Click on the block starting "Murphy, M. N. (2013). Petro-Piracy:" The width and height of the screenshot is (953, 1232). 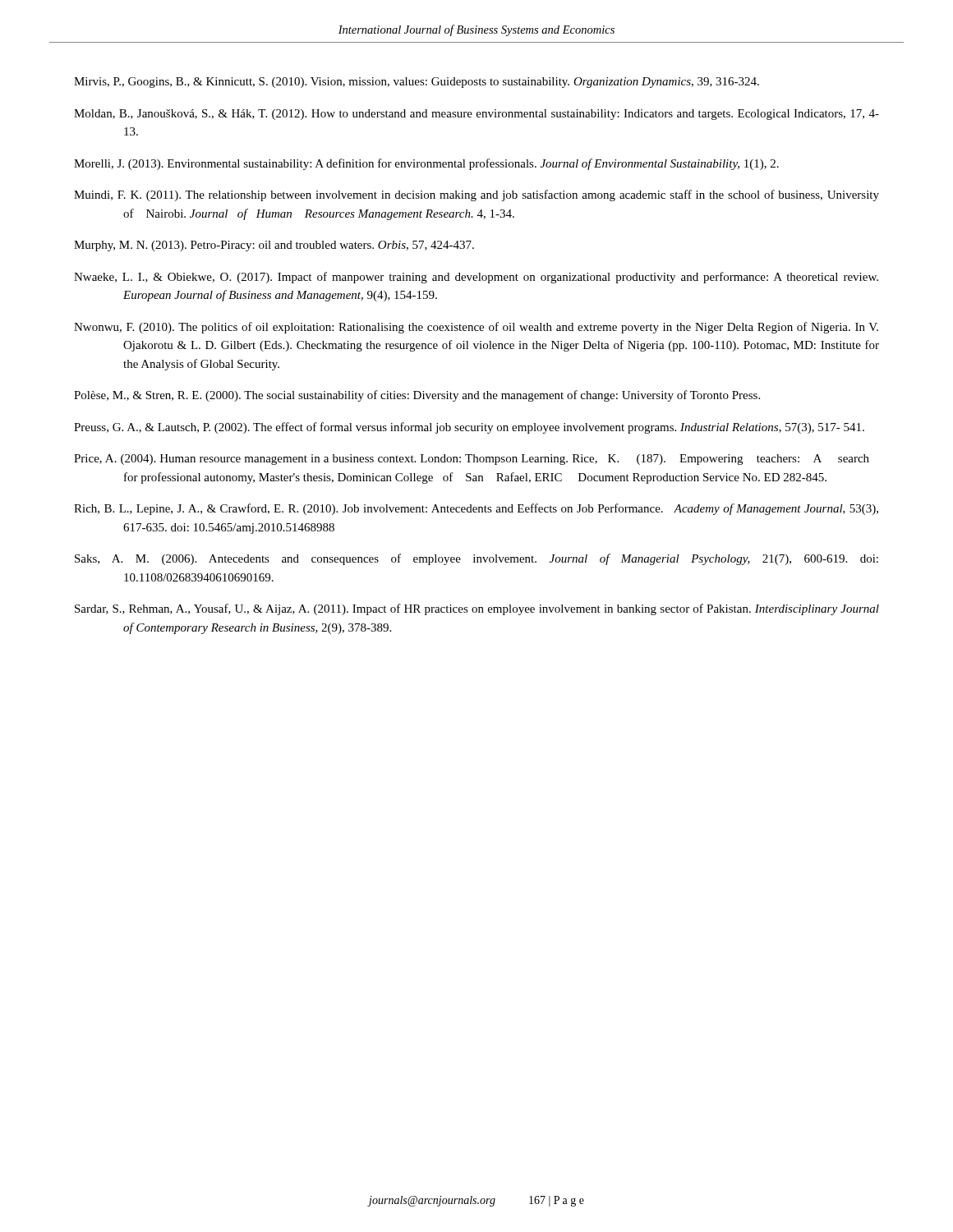coord(274,245)
